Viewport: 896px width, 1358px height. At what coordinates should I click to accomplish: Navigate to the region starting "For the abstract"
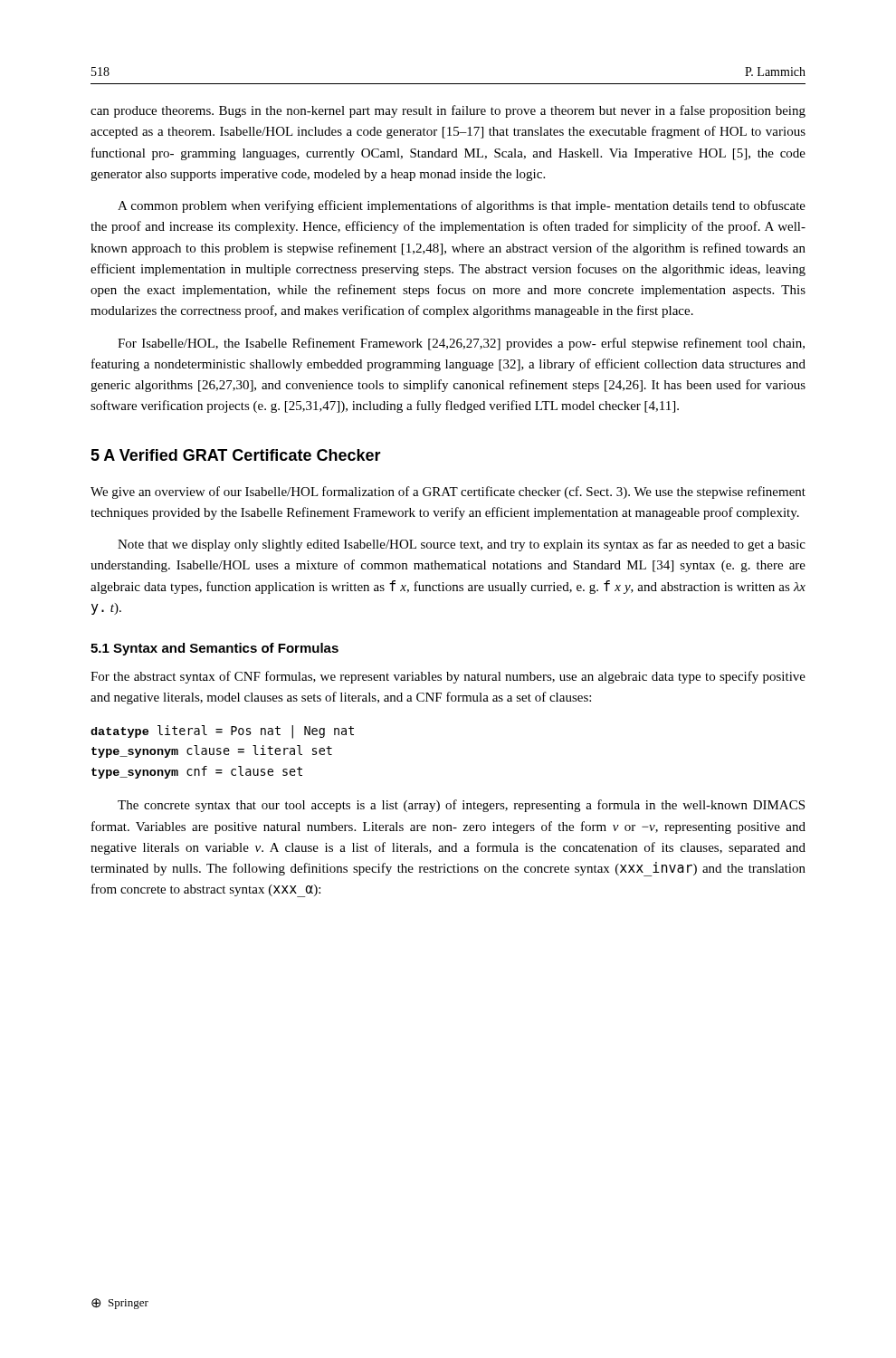tap(448, 687)
